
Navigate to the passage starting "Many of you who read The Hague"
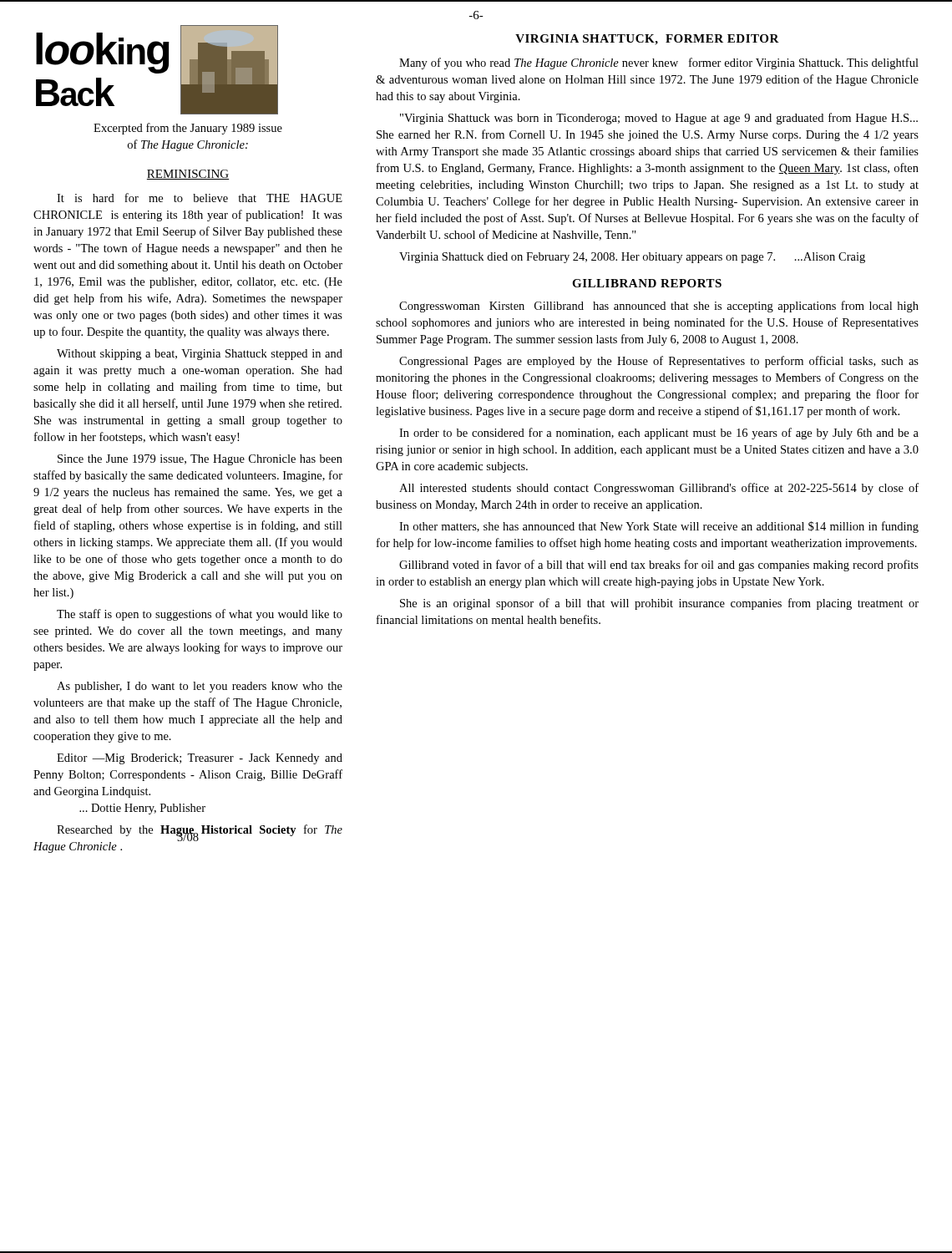coord(647,160)
